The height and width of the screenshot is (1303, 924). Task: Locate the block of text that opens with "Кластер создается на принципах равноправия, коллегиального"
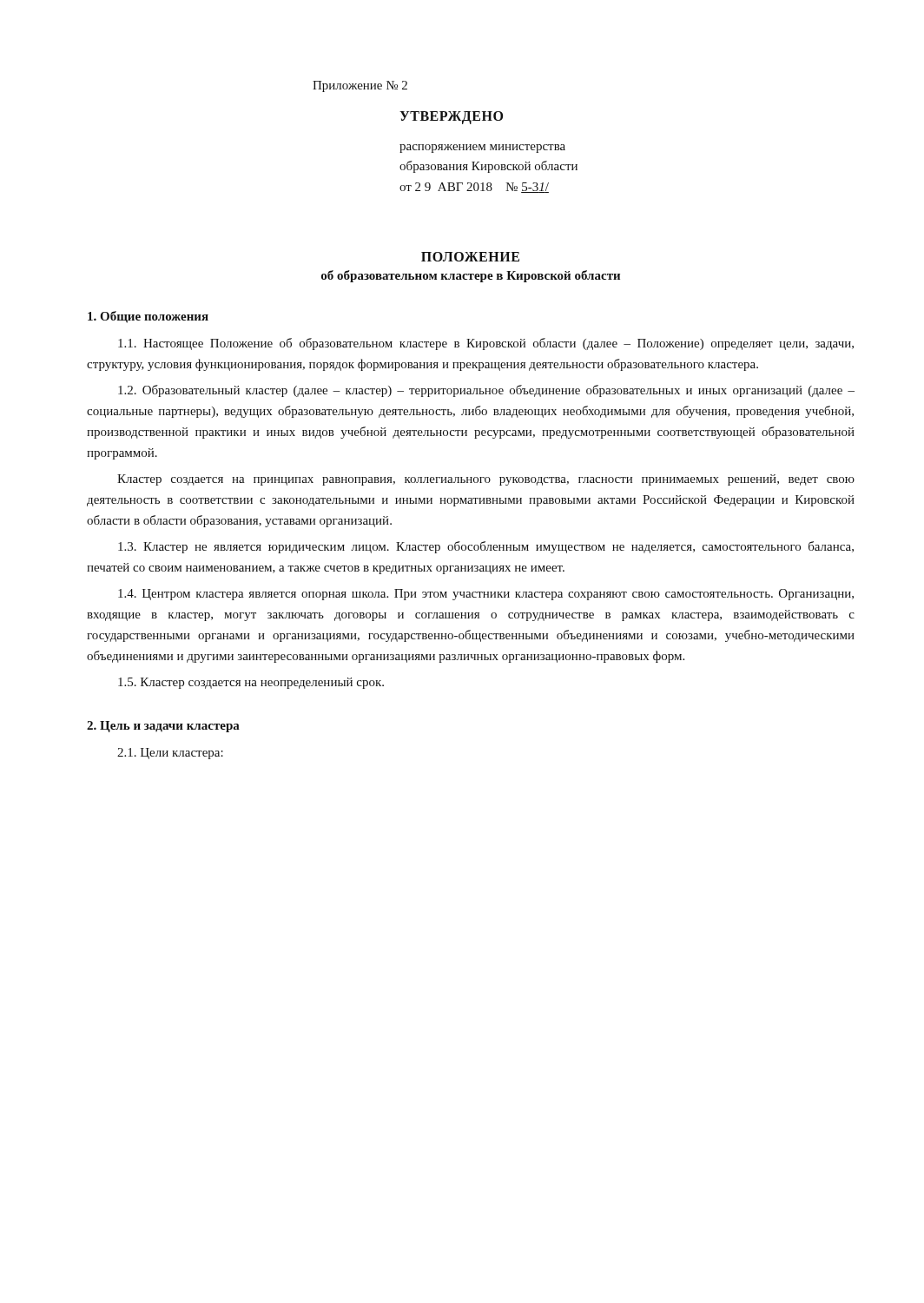click(x=471, y=499)
